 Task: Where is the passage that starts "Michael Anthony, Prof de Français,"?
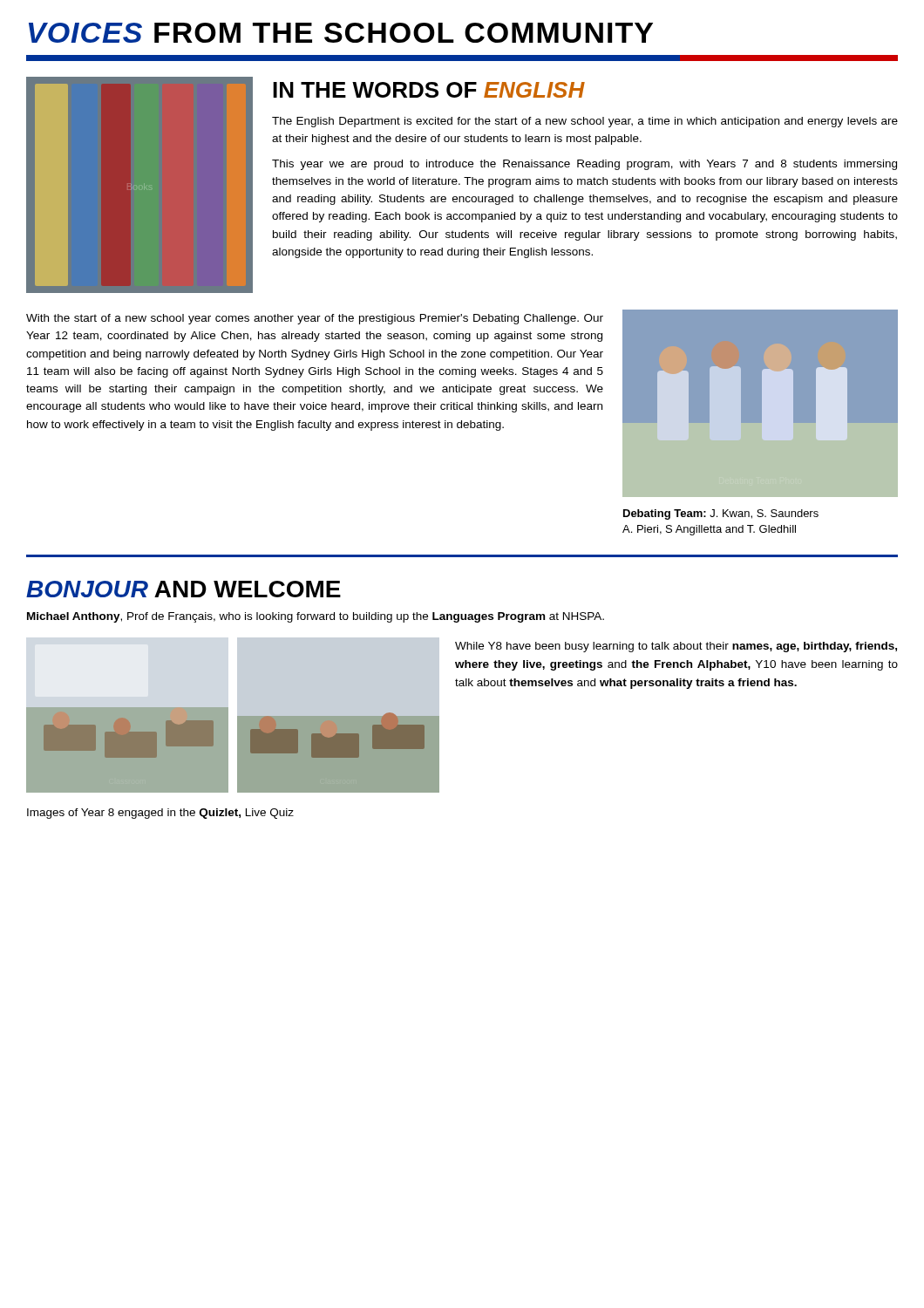(316, 616)
